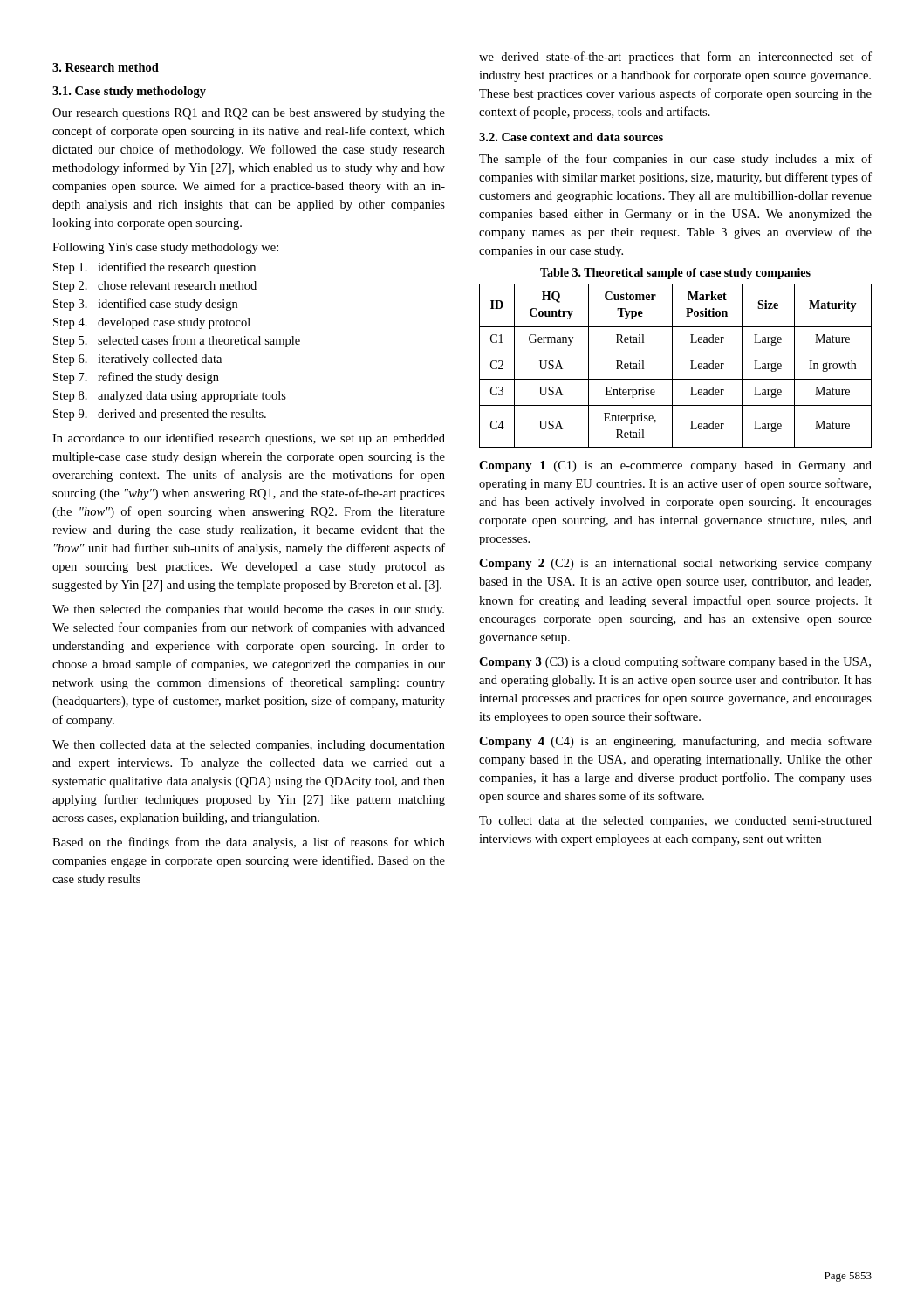Locate the passage starting "We then selected the companies that would become"

point(249,665)
